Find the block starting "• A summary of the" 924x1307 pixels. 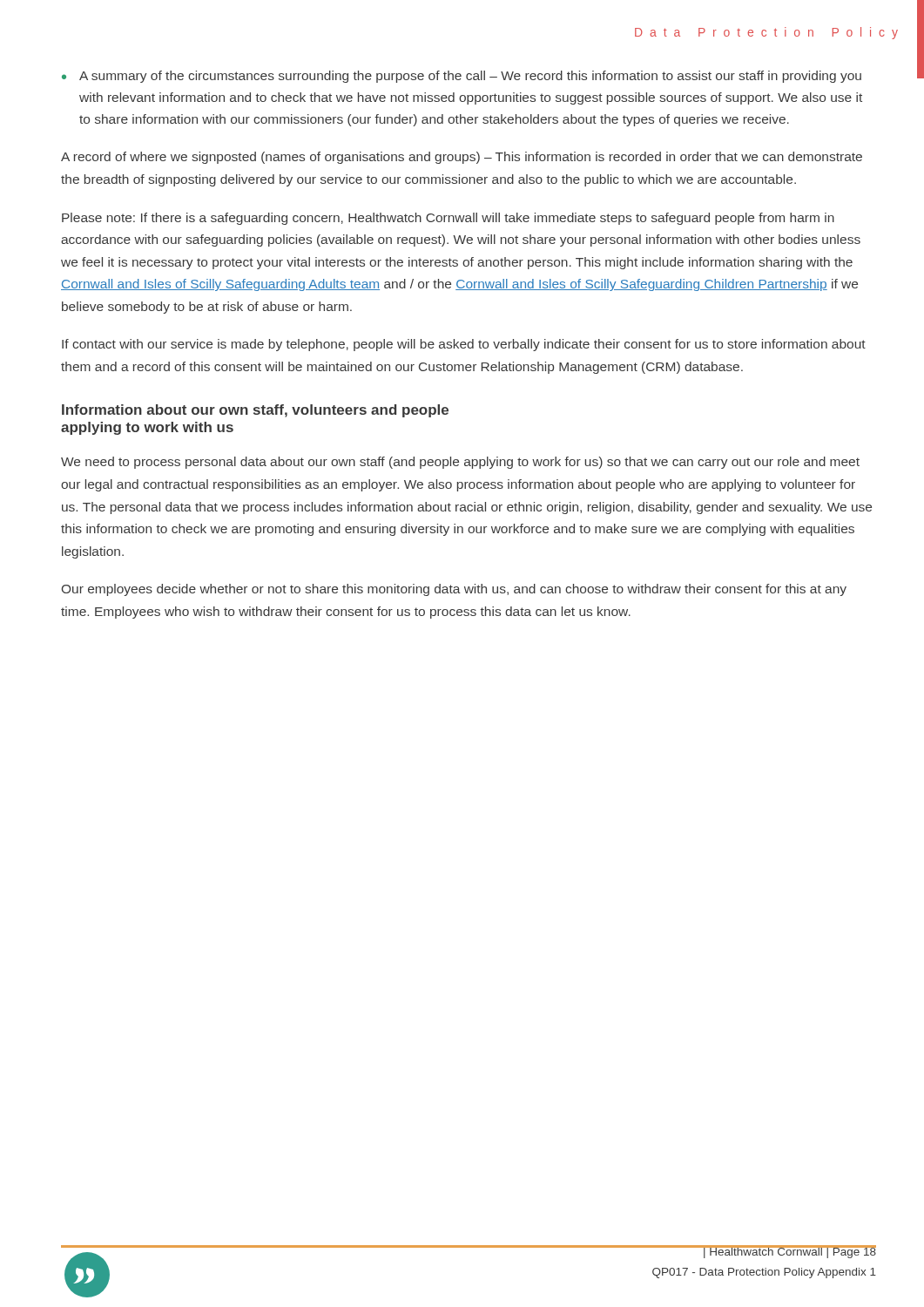(469, 98)
